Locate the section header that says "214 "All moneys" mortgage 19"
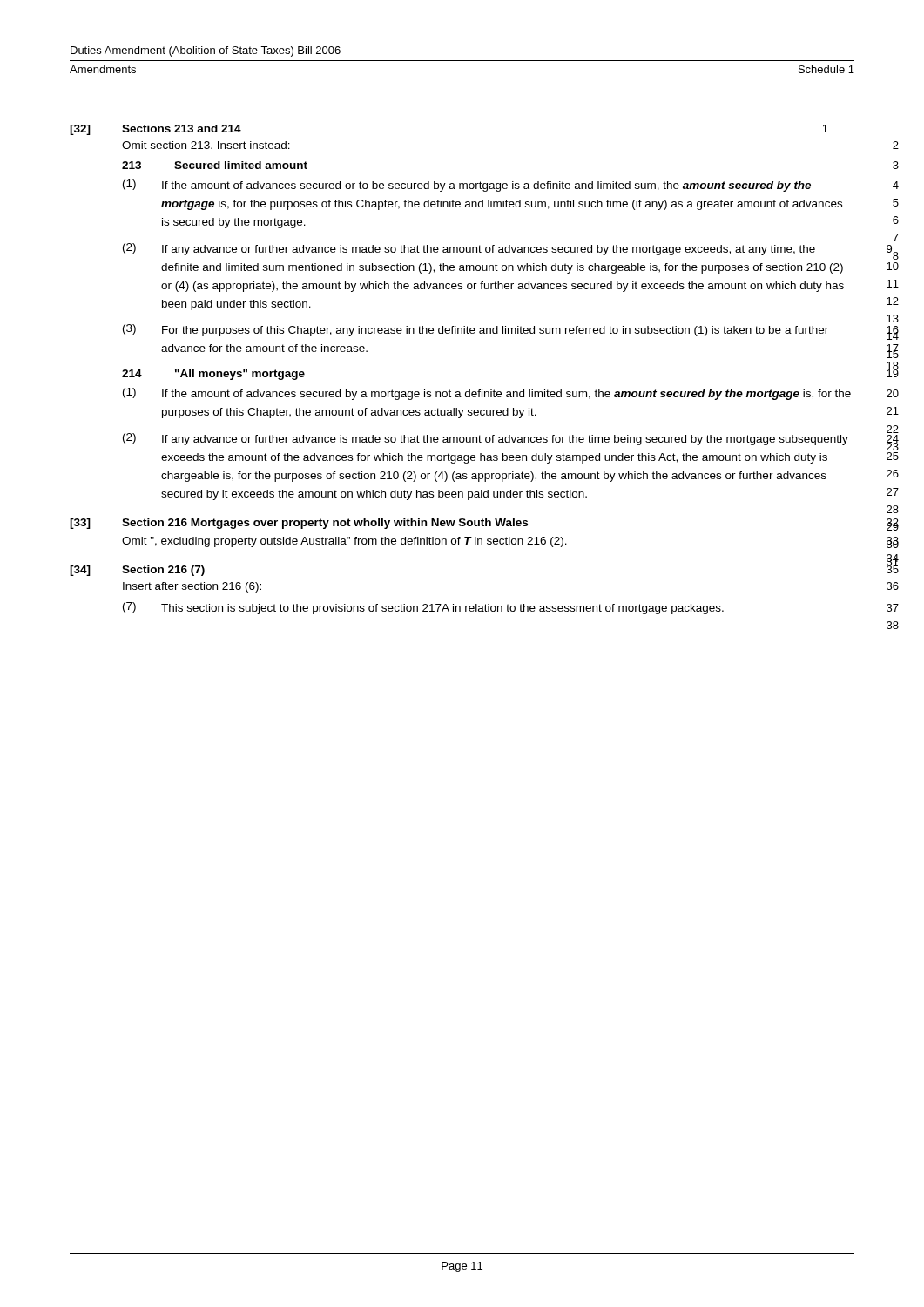924x1307 pixels. [x=213, y=375]
